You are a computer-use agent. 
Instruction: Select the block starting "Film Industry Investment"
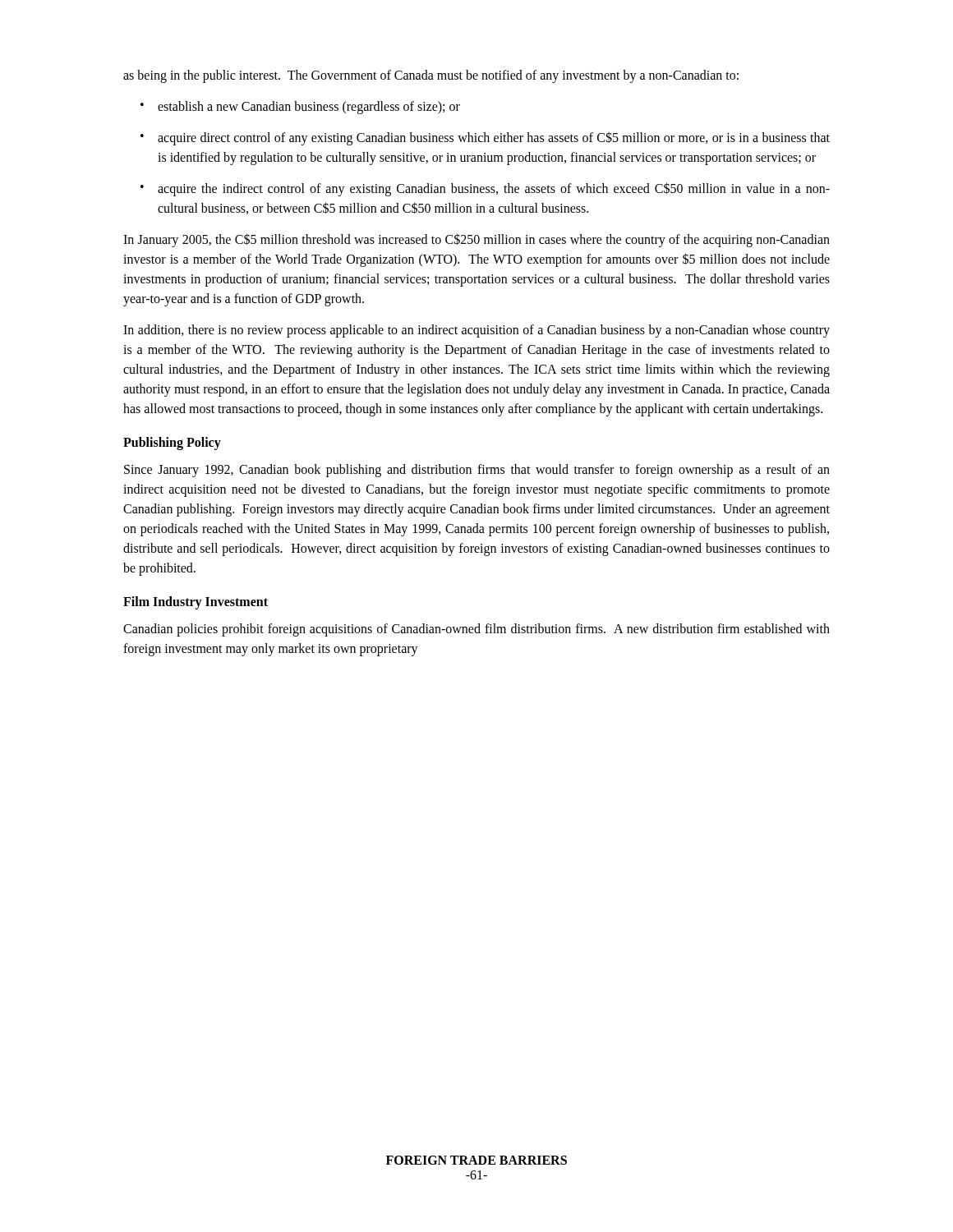(196, 602)
